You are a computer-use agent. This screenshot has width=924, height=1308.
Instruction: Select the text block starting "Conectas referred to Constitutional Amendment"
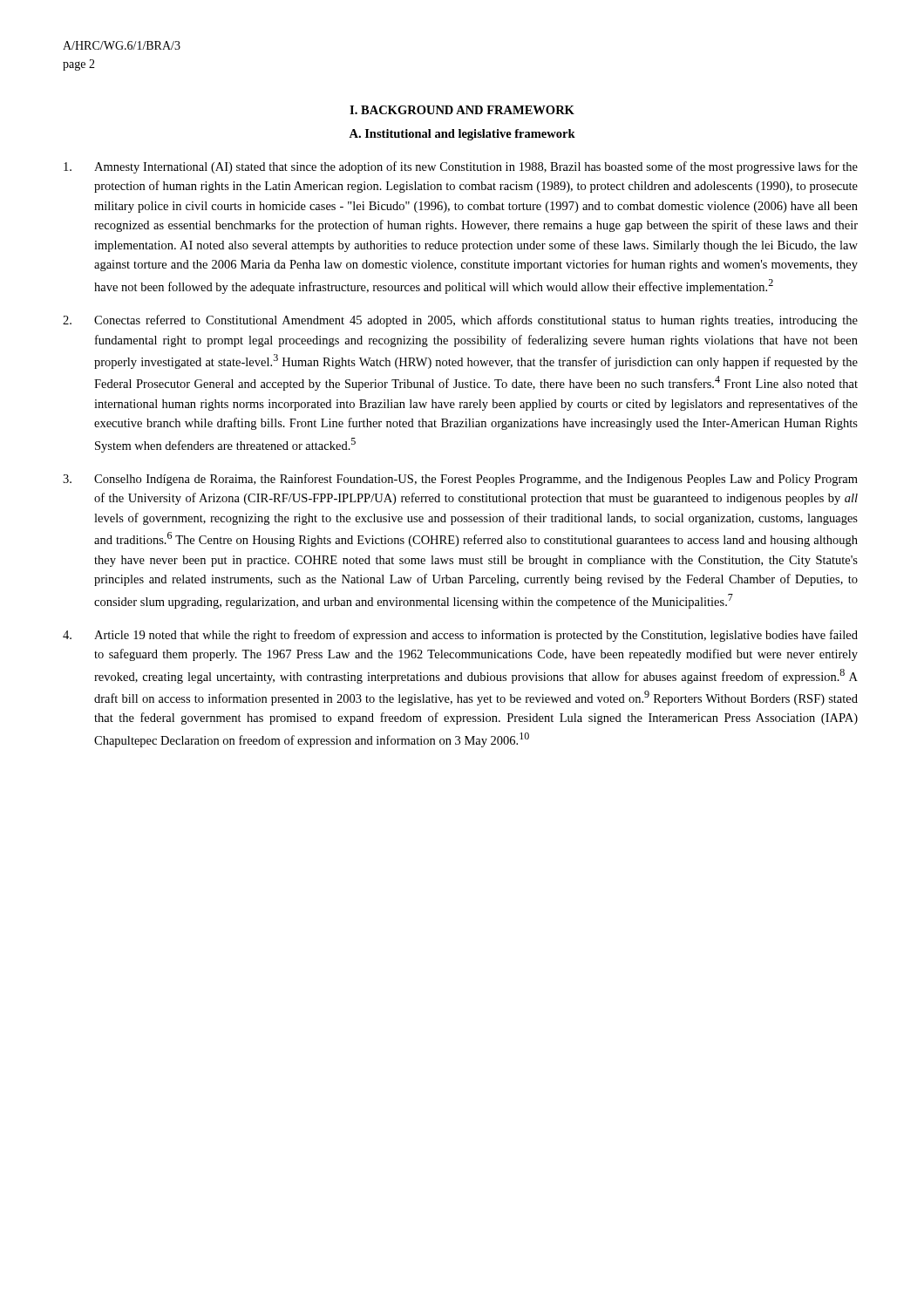click(x=460, y=383)
